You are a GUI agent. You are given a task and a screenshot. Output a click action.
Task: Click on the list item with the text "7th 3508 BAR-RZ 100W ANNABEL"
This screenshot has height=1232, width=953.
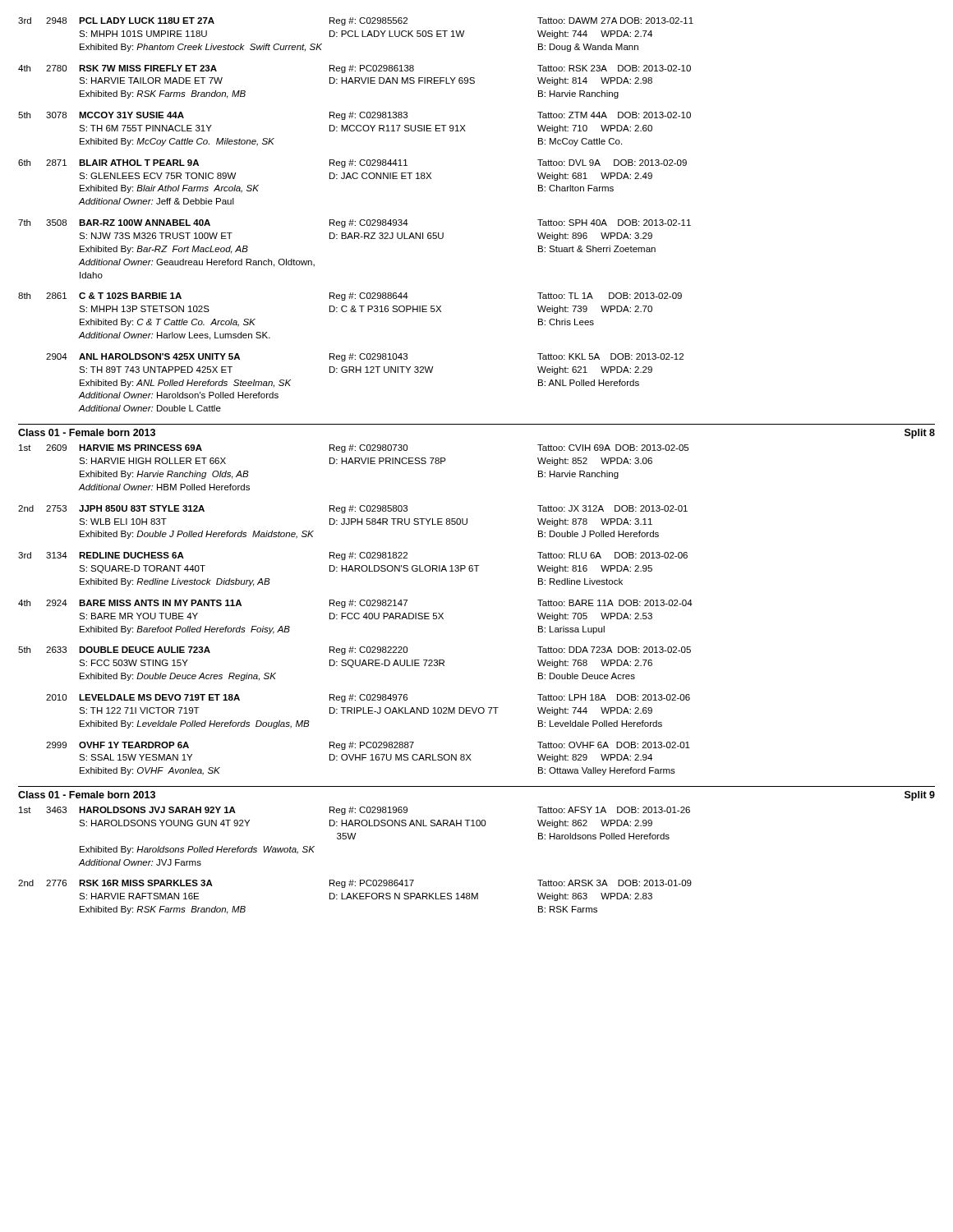coord(354,223)
